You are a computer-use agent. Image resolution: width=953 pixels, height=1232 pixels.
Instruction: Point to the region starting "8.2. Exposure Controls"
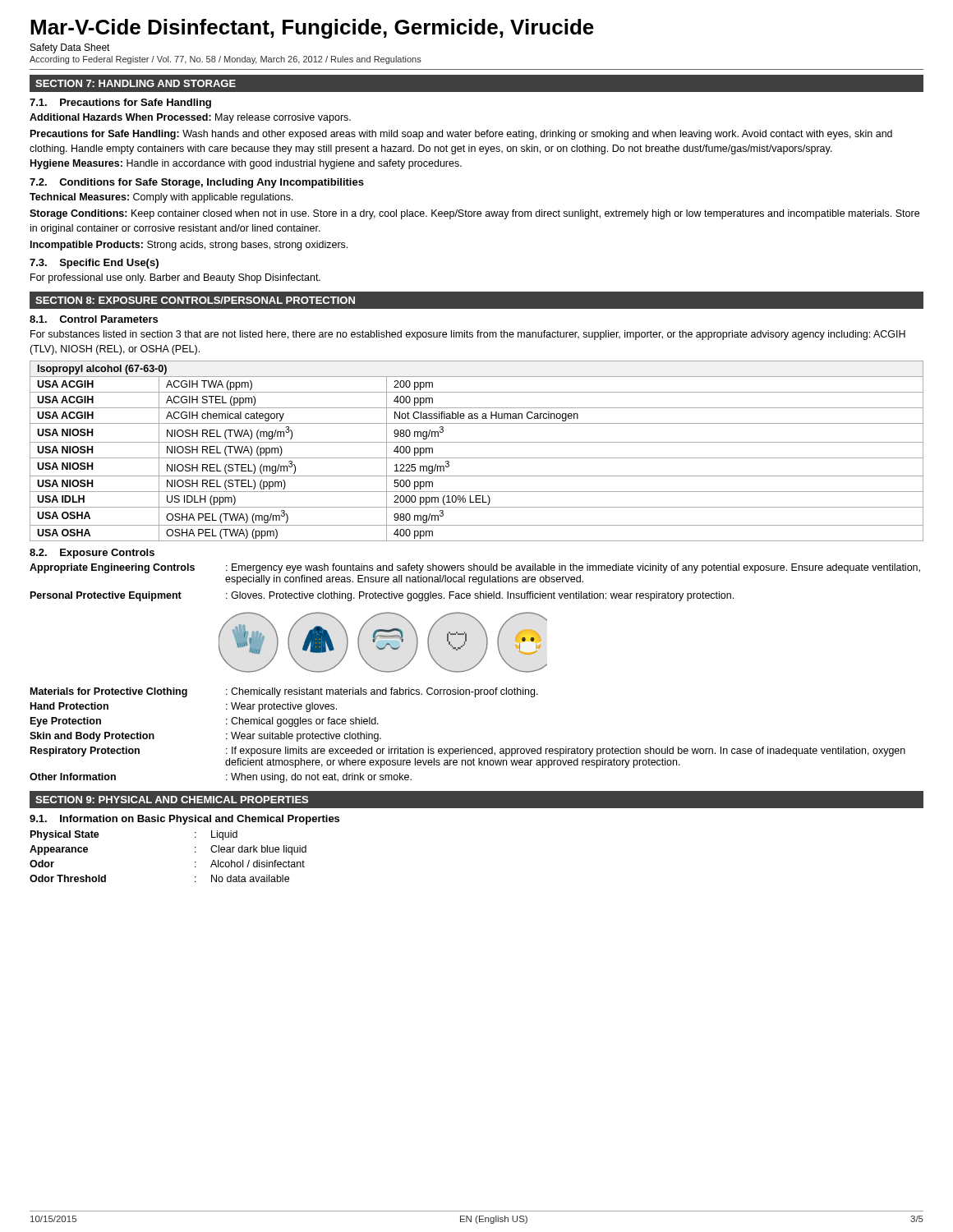[x=92, y=552]
